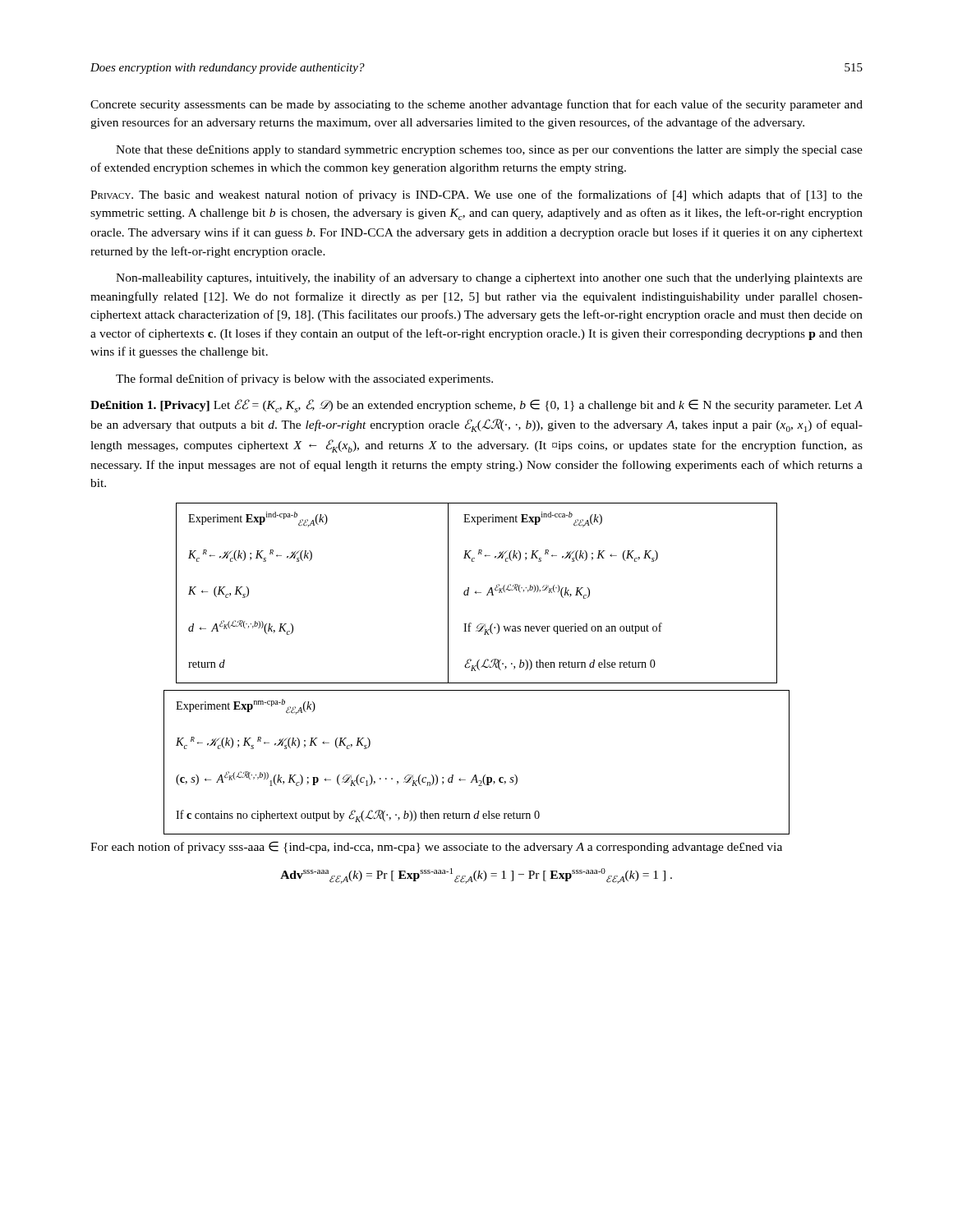Locate the text block that says "For each notion of"

tap(476, 847)
